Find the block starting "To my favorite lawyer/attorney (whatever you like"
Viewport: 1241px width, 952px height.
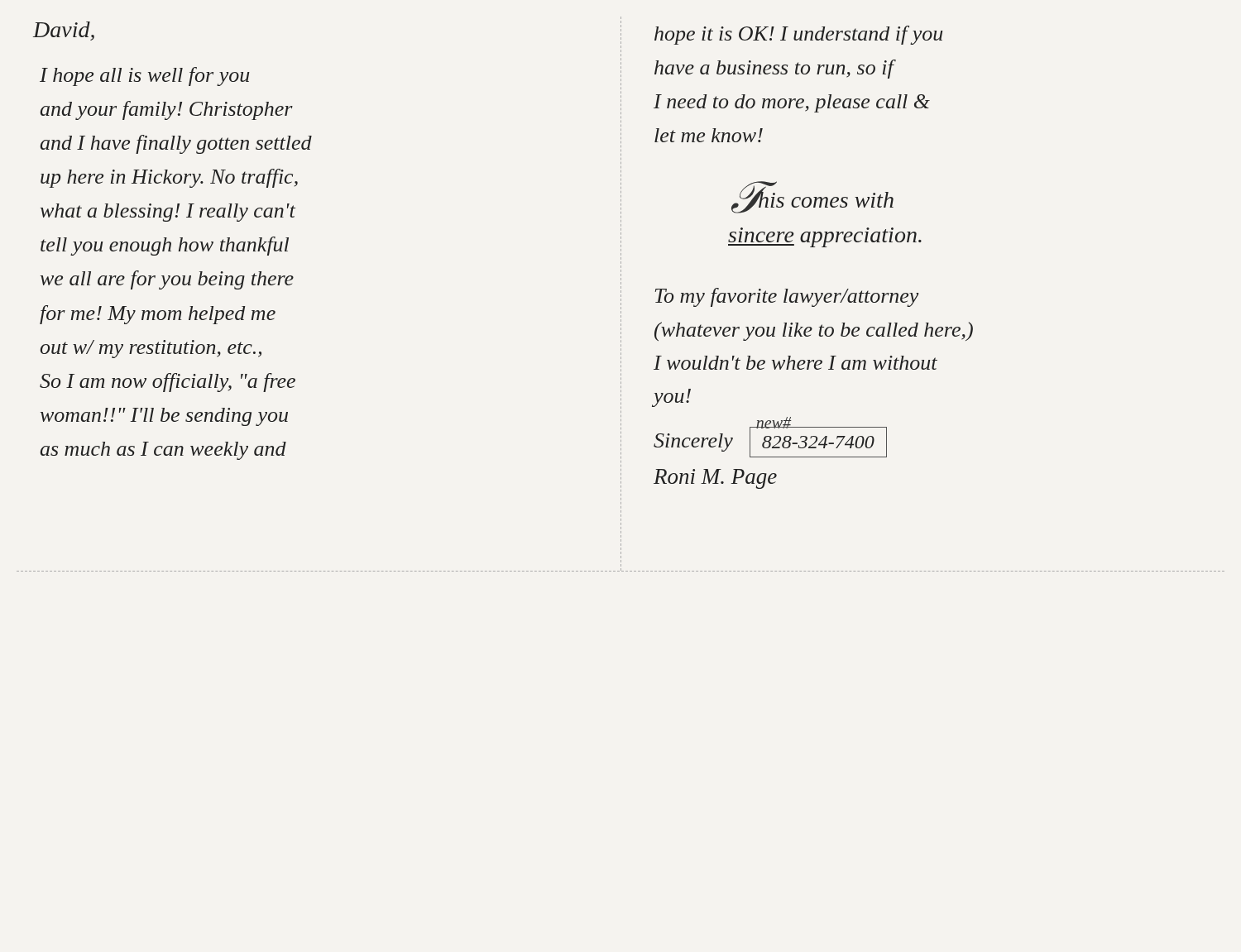[814, 346]
